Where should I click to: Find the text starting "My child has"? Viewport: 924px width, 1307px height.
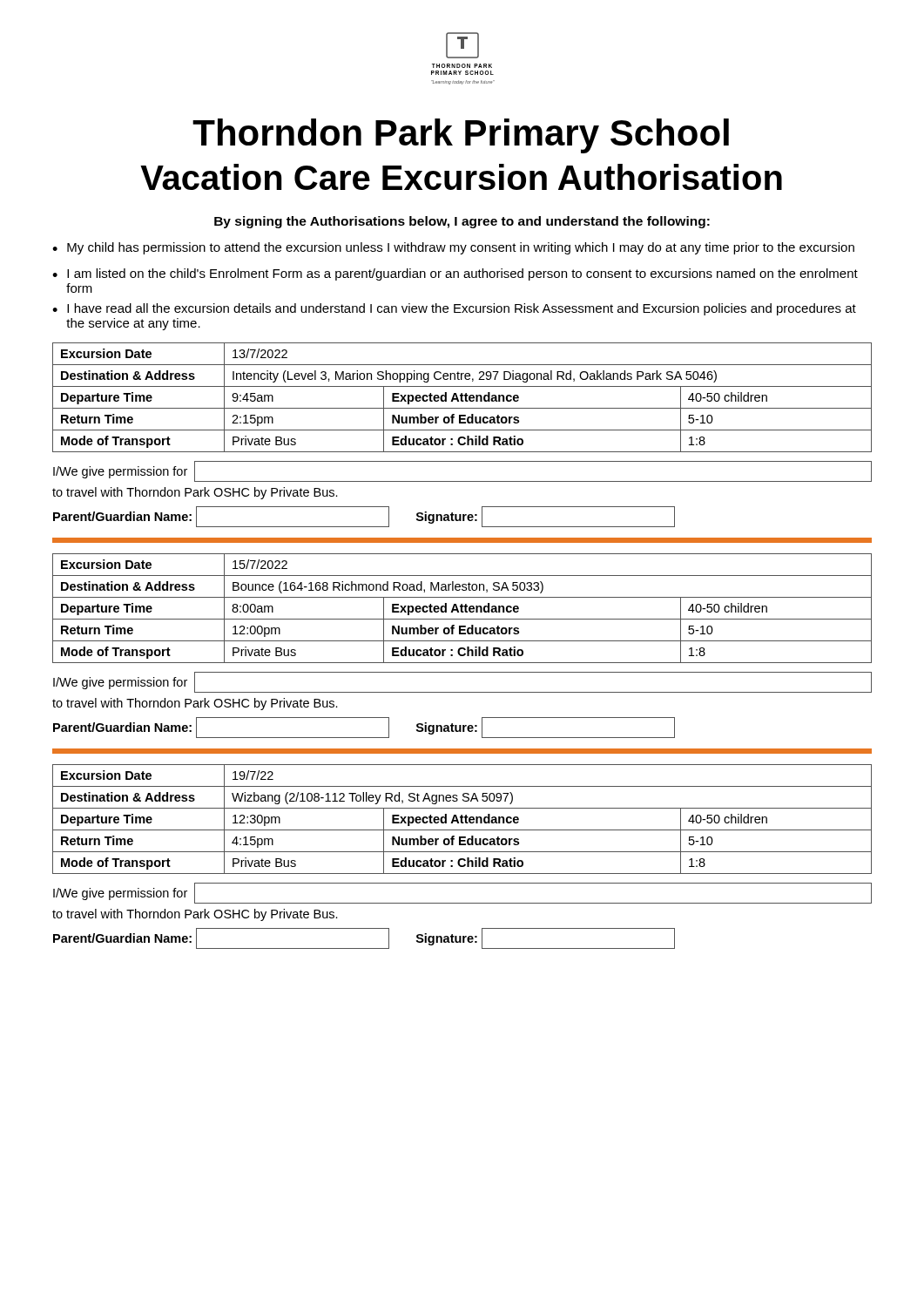461,247
